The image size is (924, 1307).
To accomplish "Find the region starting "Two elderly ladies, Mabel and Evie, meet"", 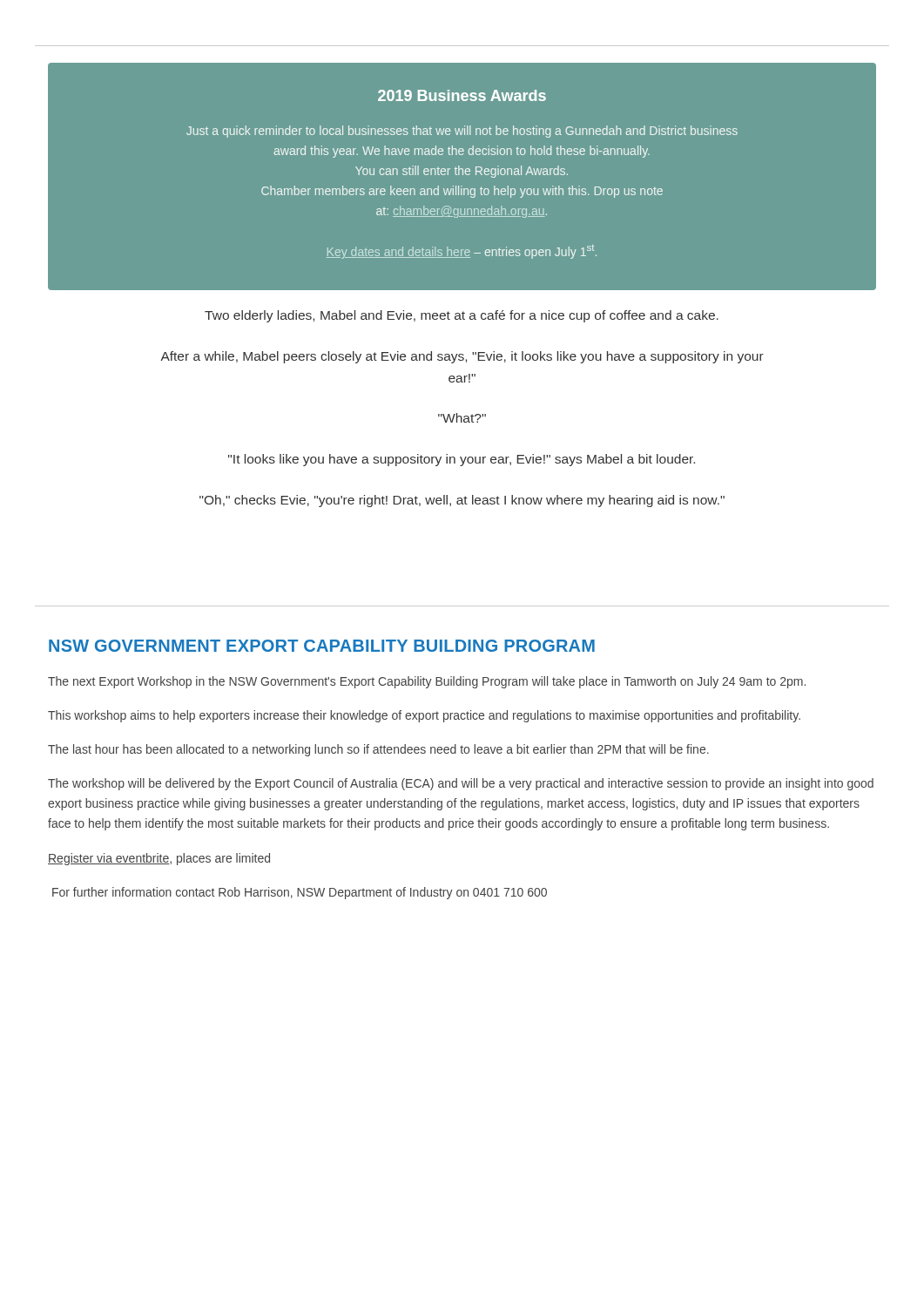I will [x=462, y=315].
